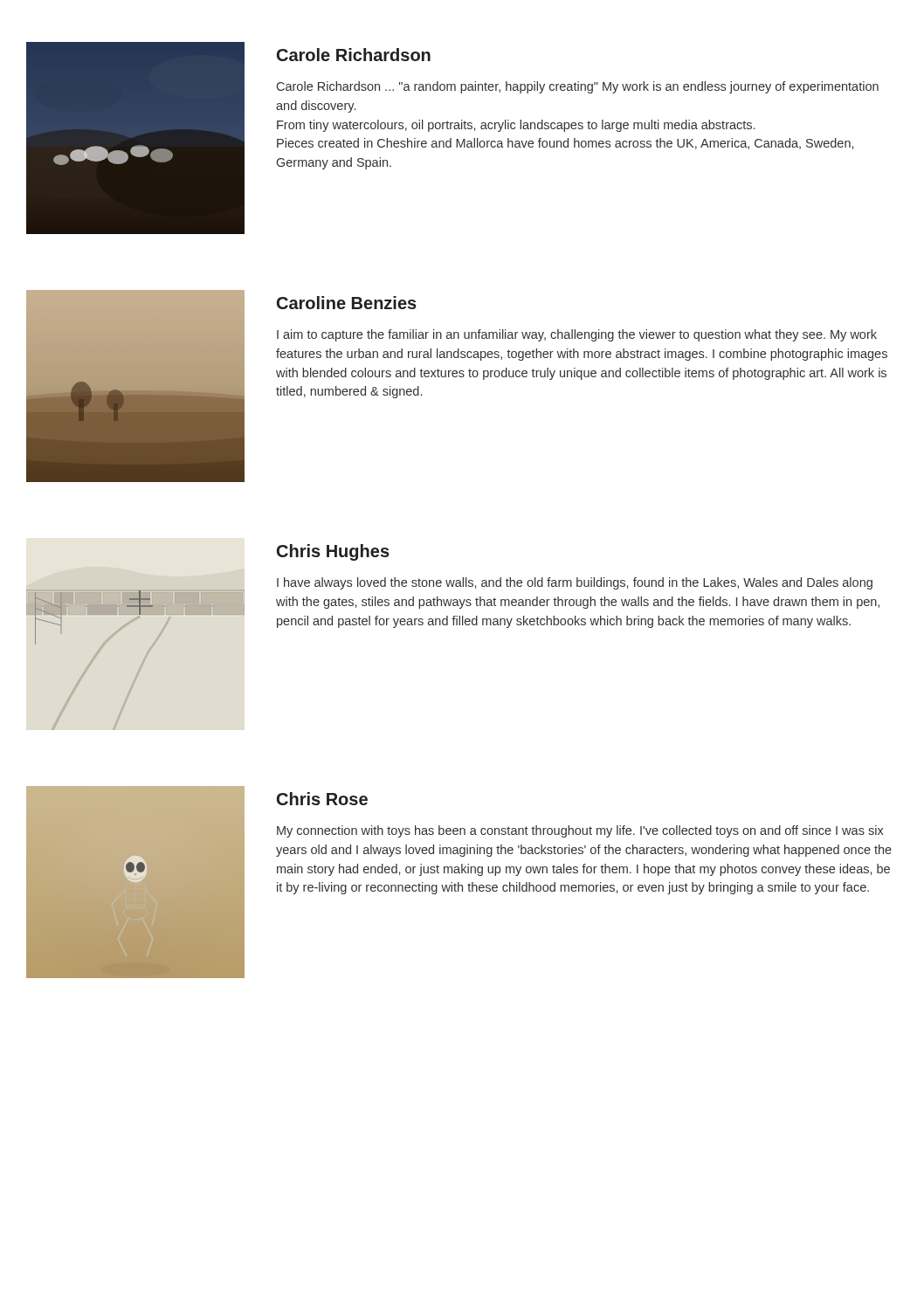Select the text block that reads "I have always loved"
Viewport: 924px width, 1310px height.
click(x=578, y=601)
